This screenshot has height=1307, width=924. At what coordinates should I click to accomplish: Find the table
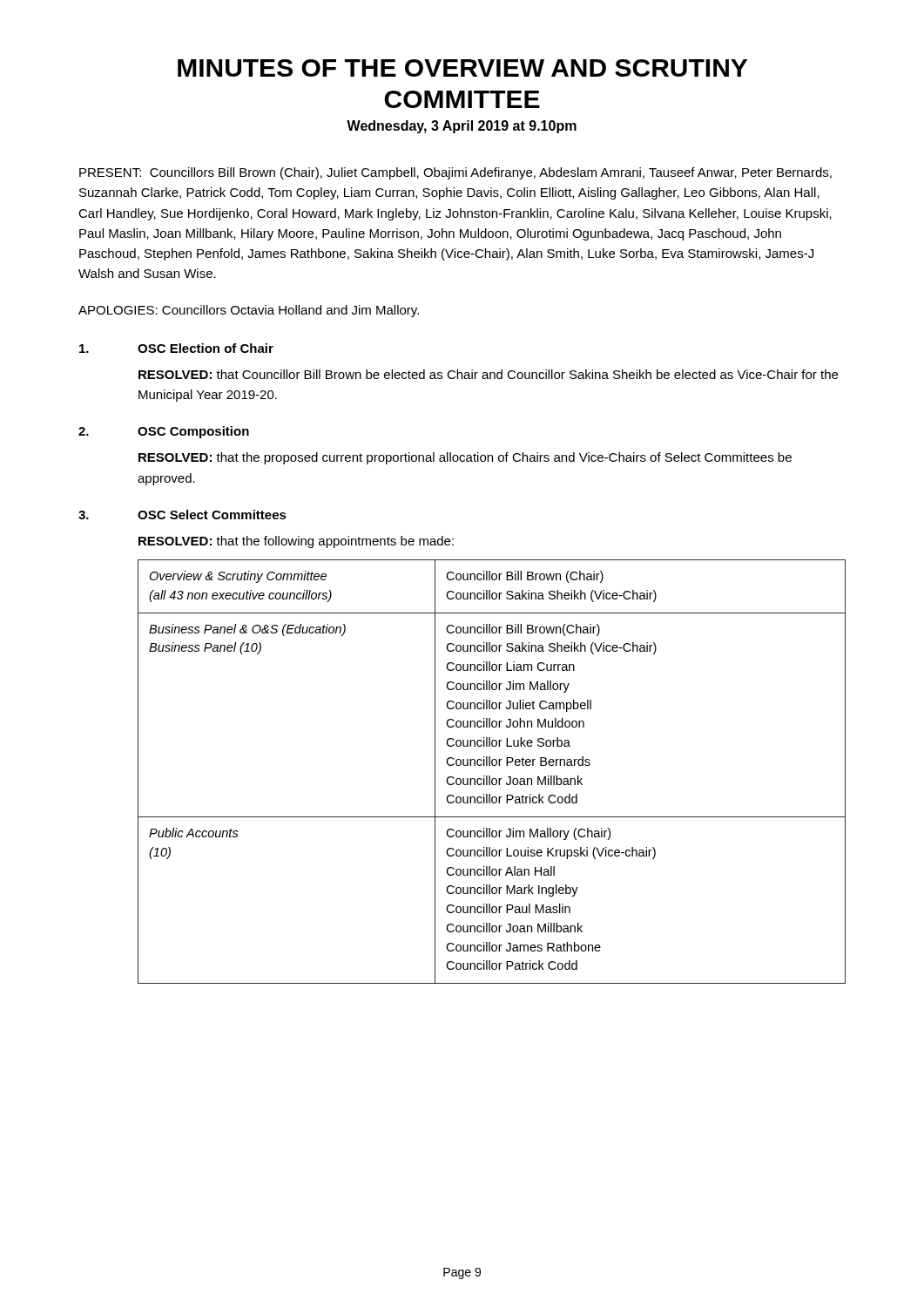coord(492,772)
